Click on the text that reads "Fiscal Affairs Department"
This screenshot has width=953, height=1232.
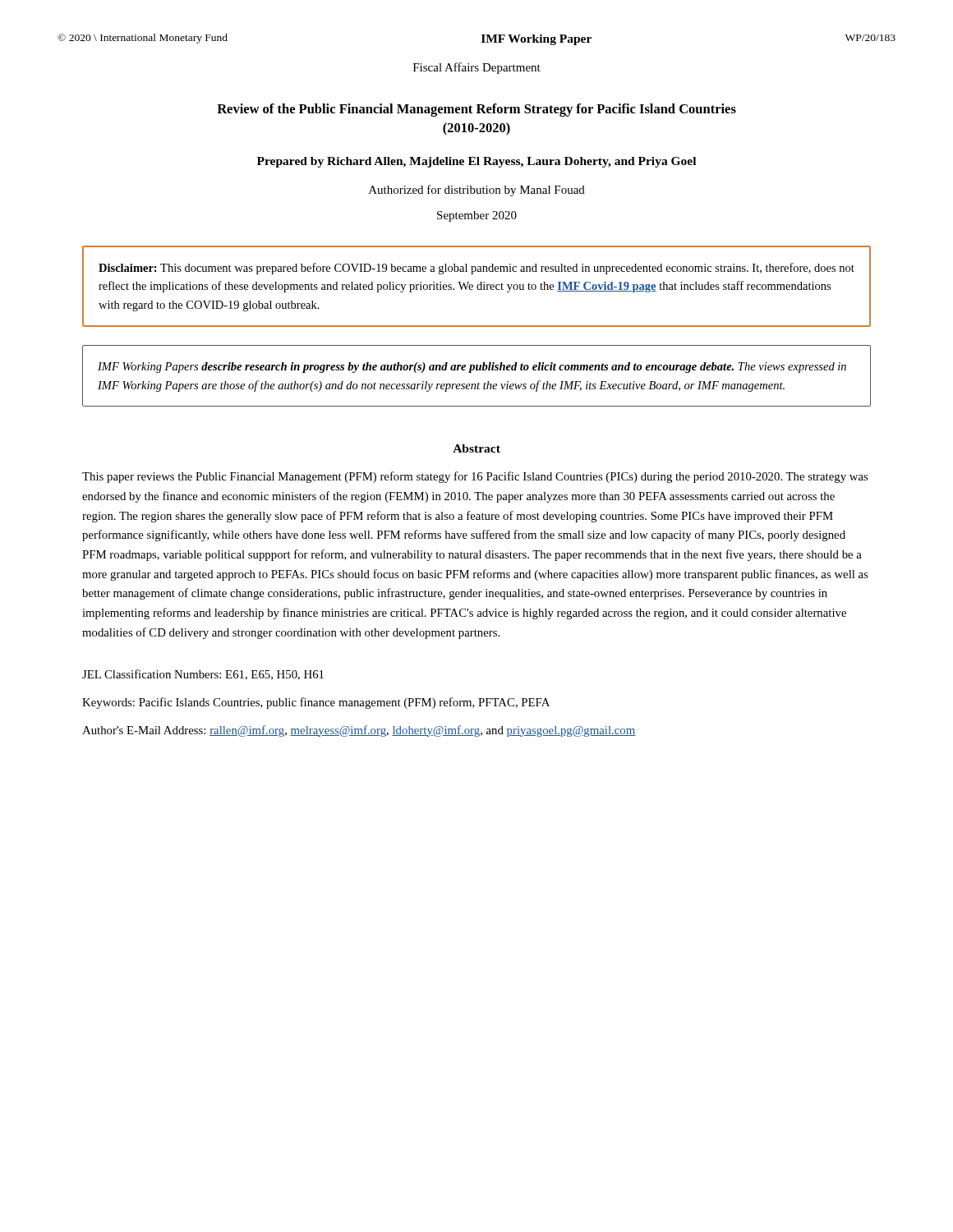(x=476, y=67)
